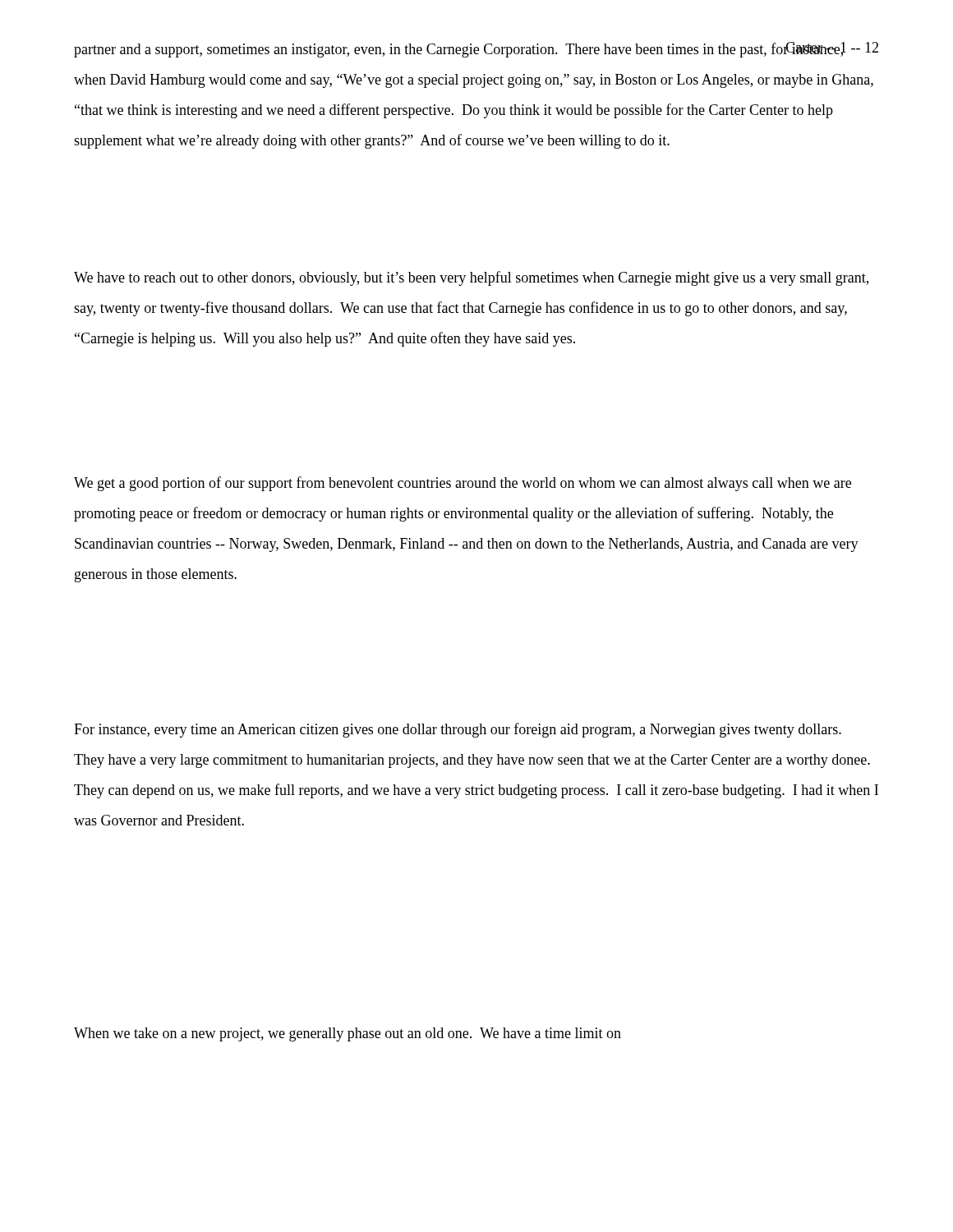Where is the passage that starts "When we take on a new"?
The image size is (953, 1232).
tap(348, 1033)
